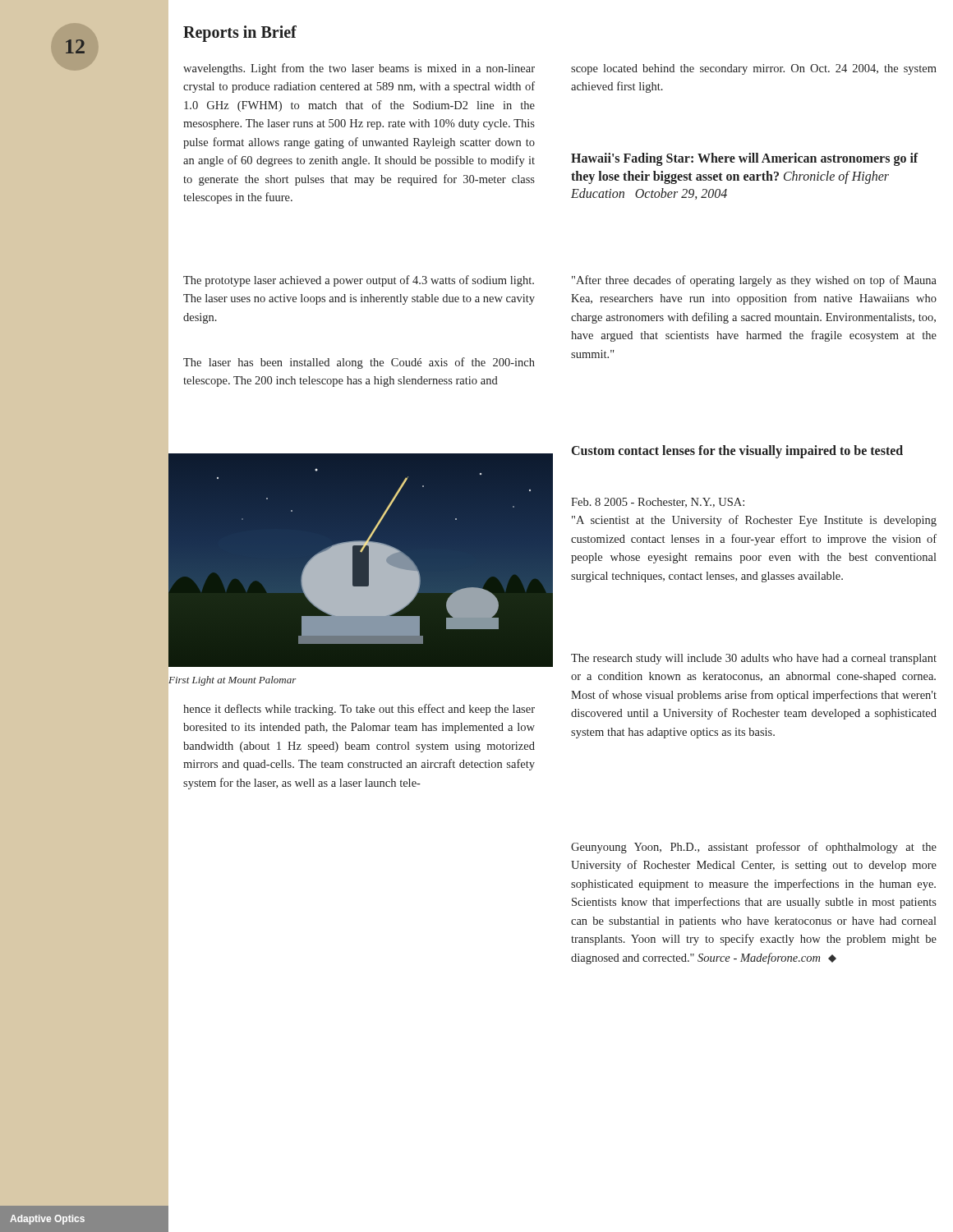
Task: Where is the passage that starts "Geunyoung Yoon, Ph.D., assistant professor"?
Action: (x=754, y=902)
